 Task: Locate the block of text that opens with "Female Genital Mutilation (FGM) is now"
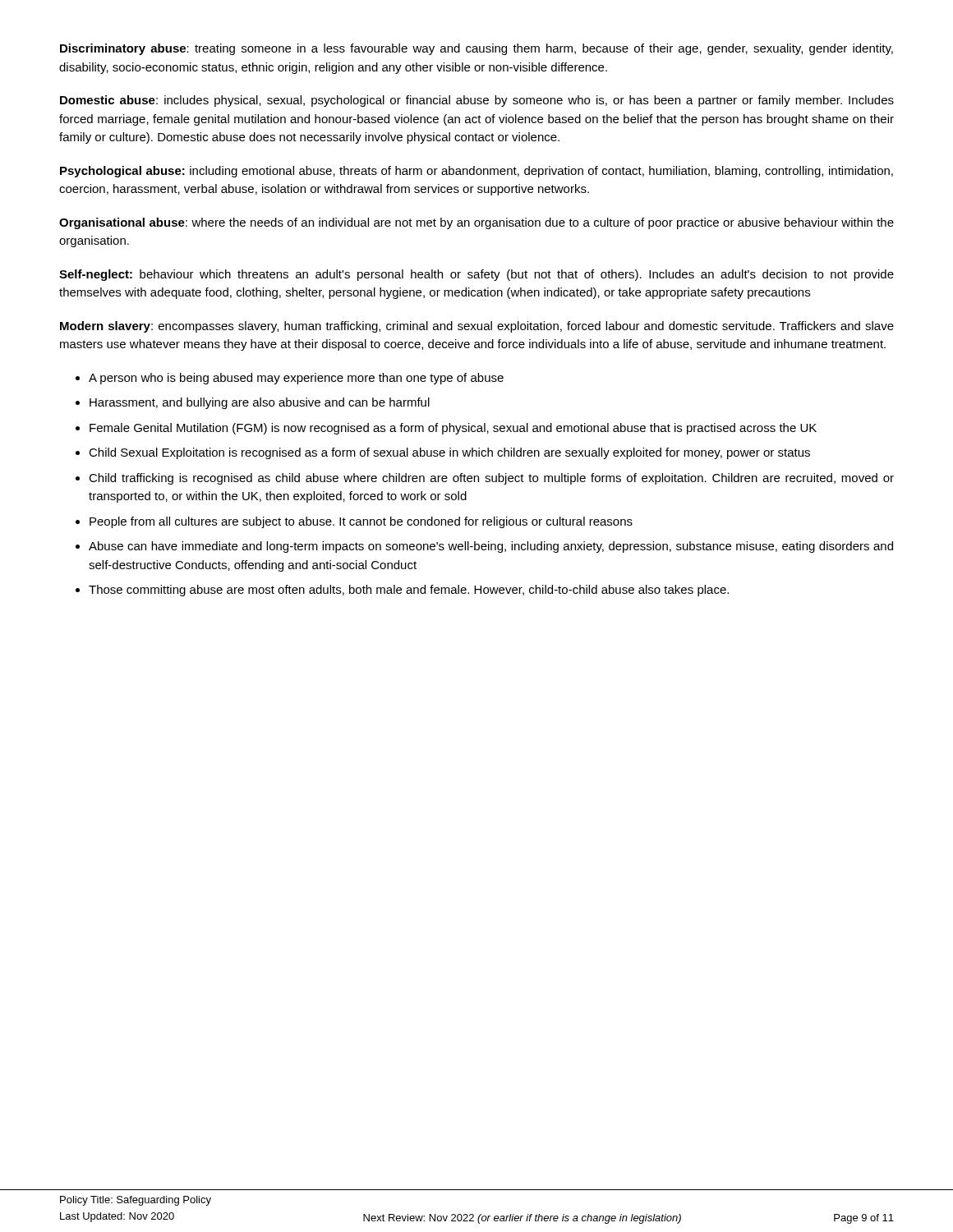[453, 427]
